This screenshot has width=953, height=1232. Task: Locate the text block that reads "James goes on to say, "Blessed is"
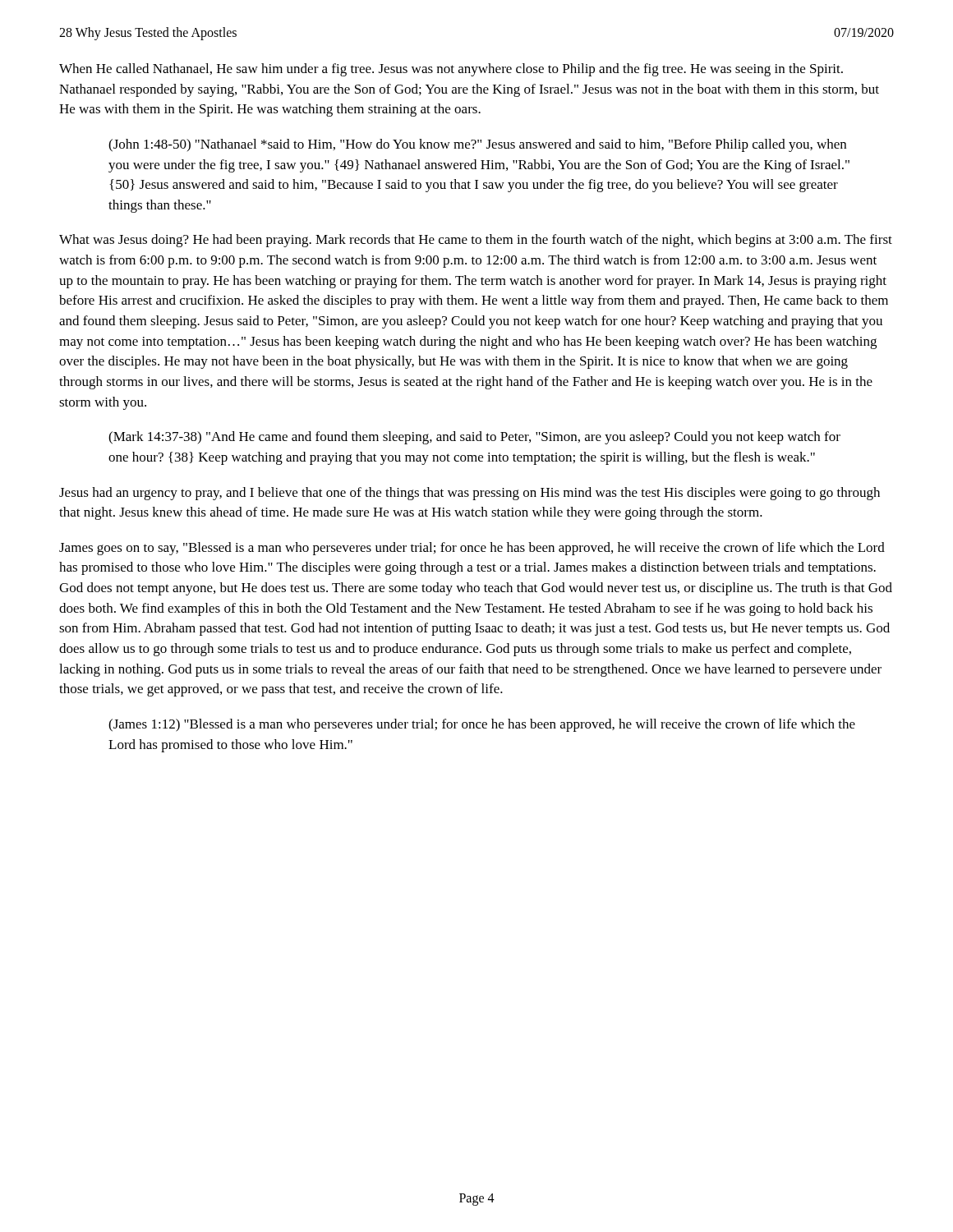click(476, 618)
